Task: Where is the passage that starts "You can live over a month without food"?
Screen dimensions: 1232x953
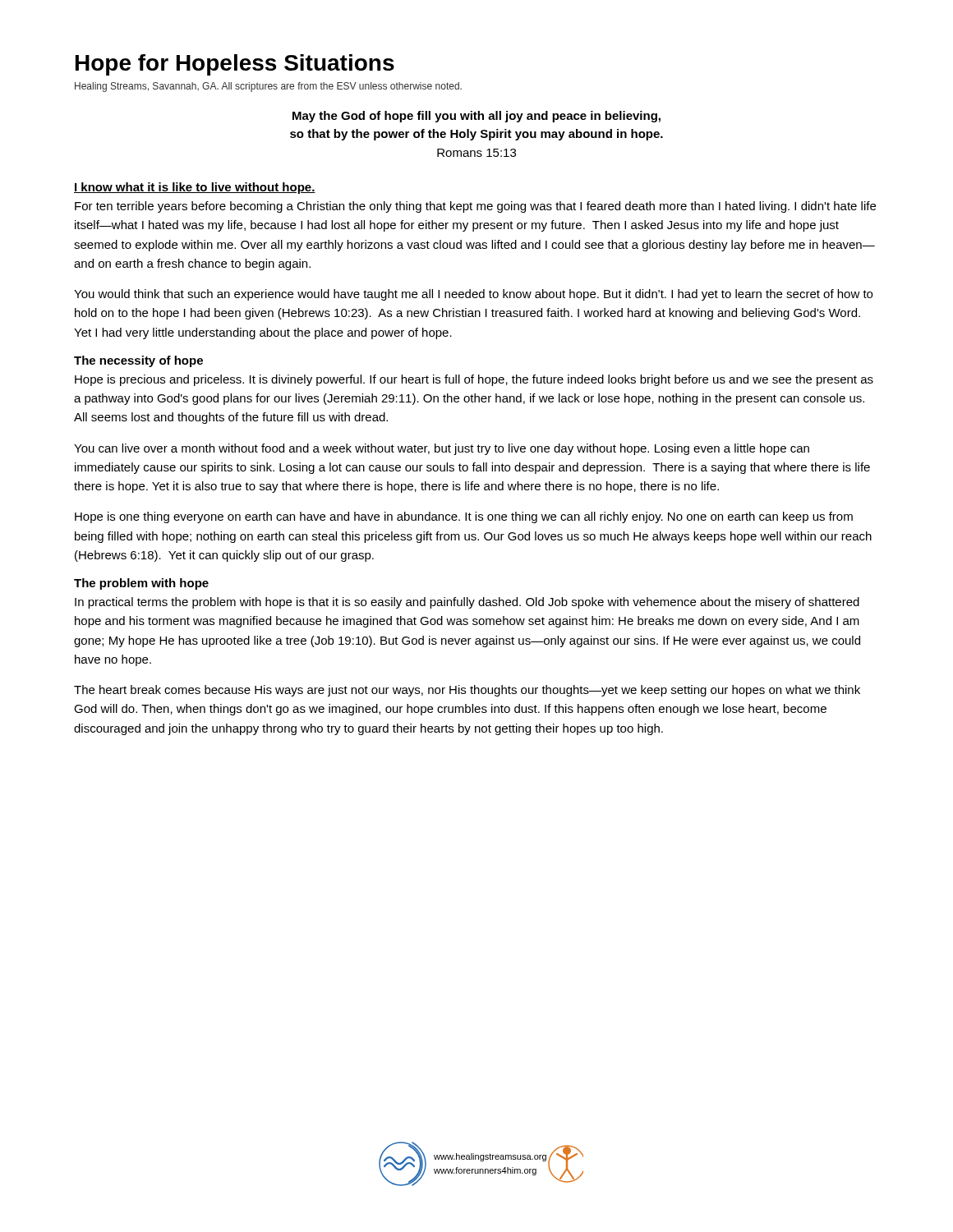Action: (x=472, y=467)
